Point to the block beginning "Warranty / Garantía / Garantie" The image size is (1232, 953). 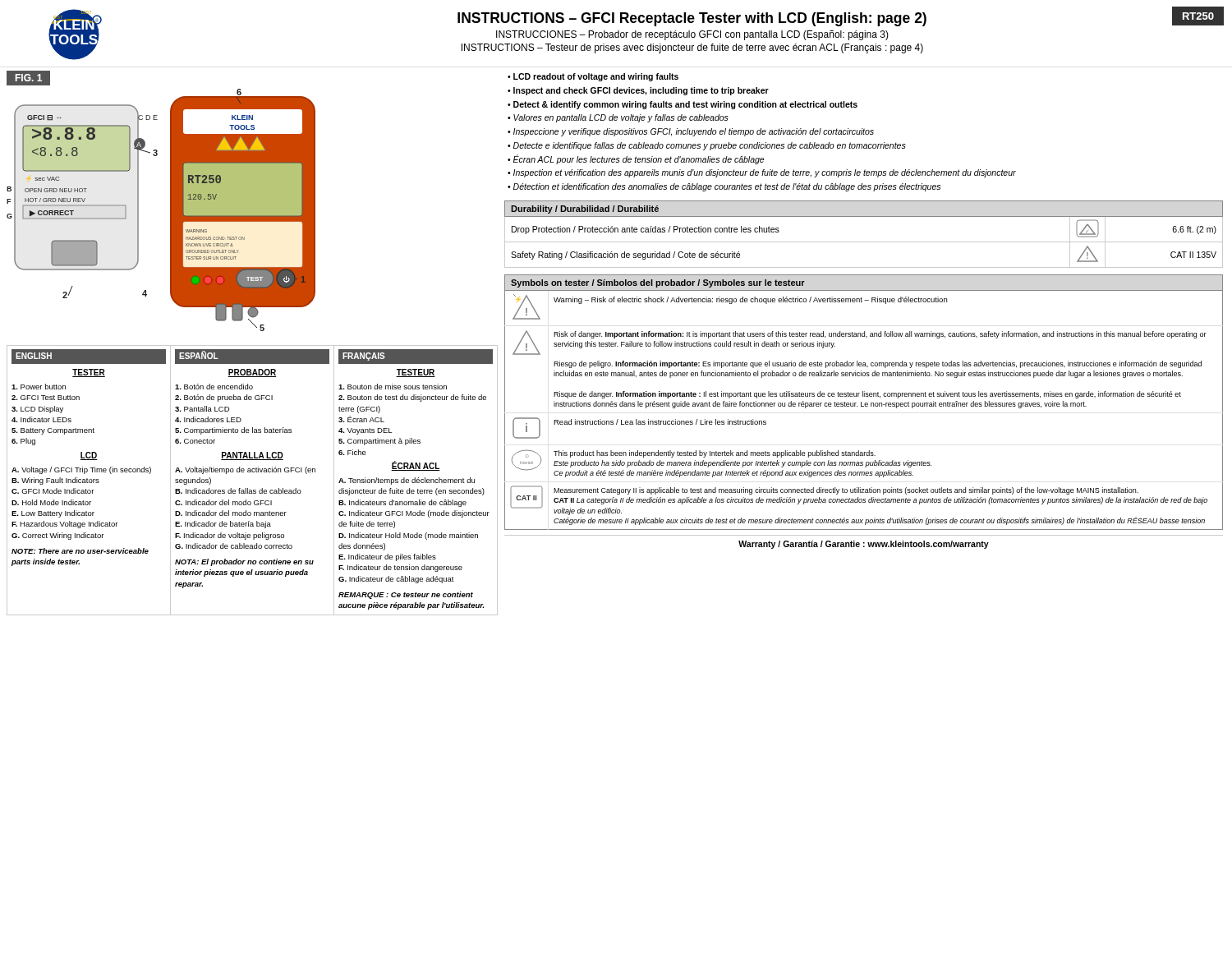click(x=864, y=544)
